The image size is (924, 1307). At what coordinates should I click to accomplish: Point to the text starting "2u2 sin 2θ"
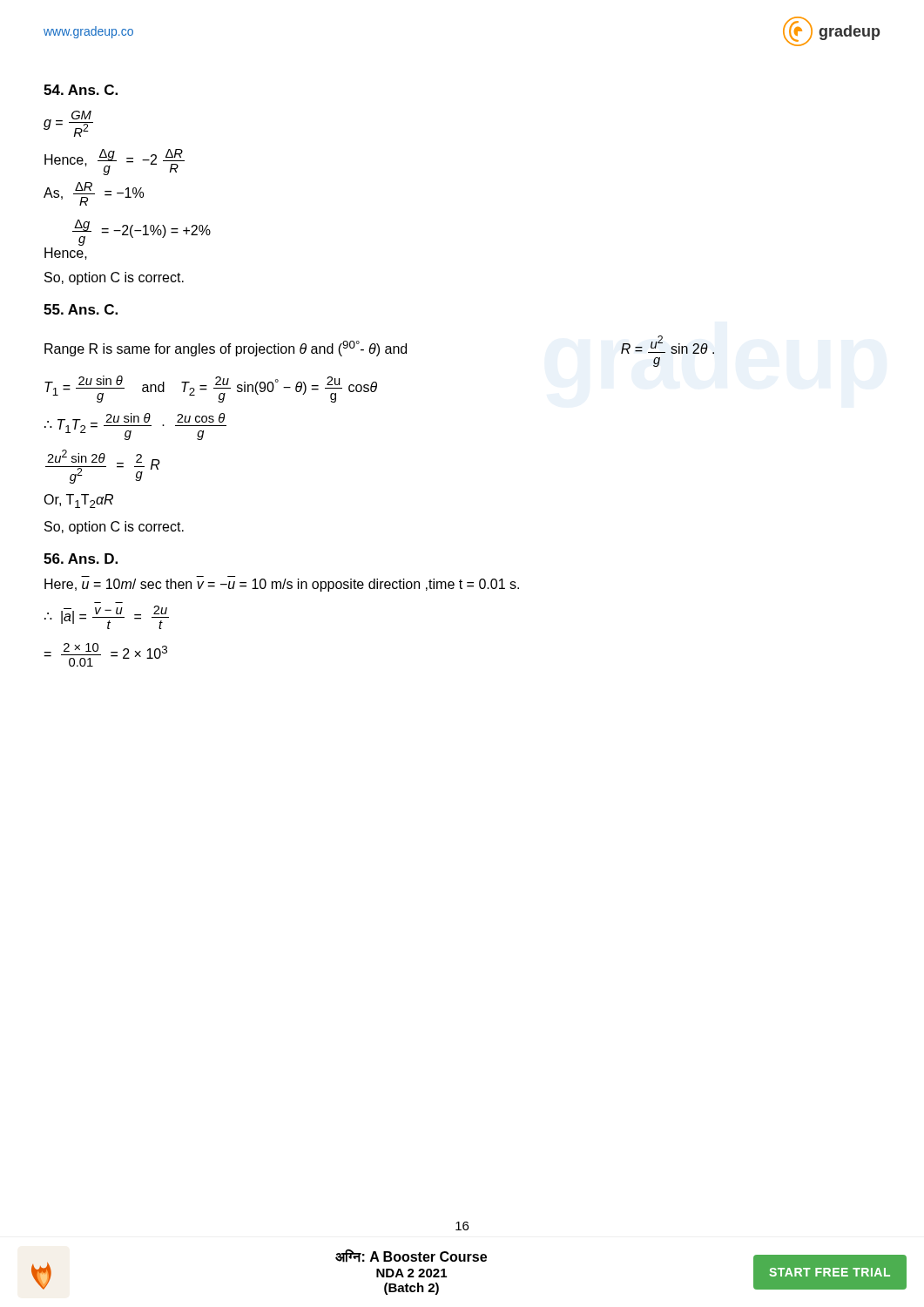(103, 466)
